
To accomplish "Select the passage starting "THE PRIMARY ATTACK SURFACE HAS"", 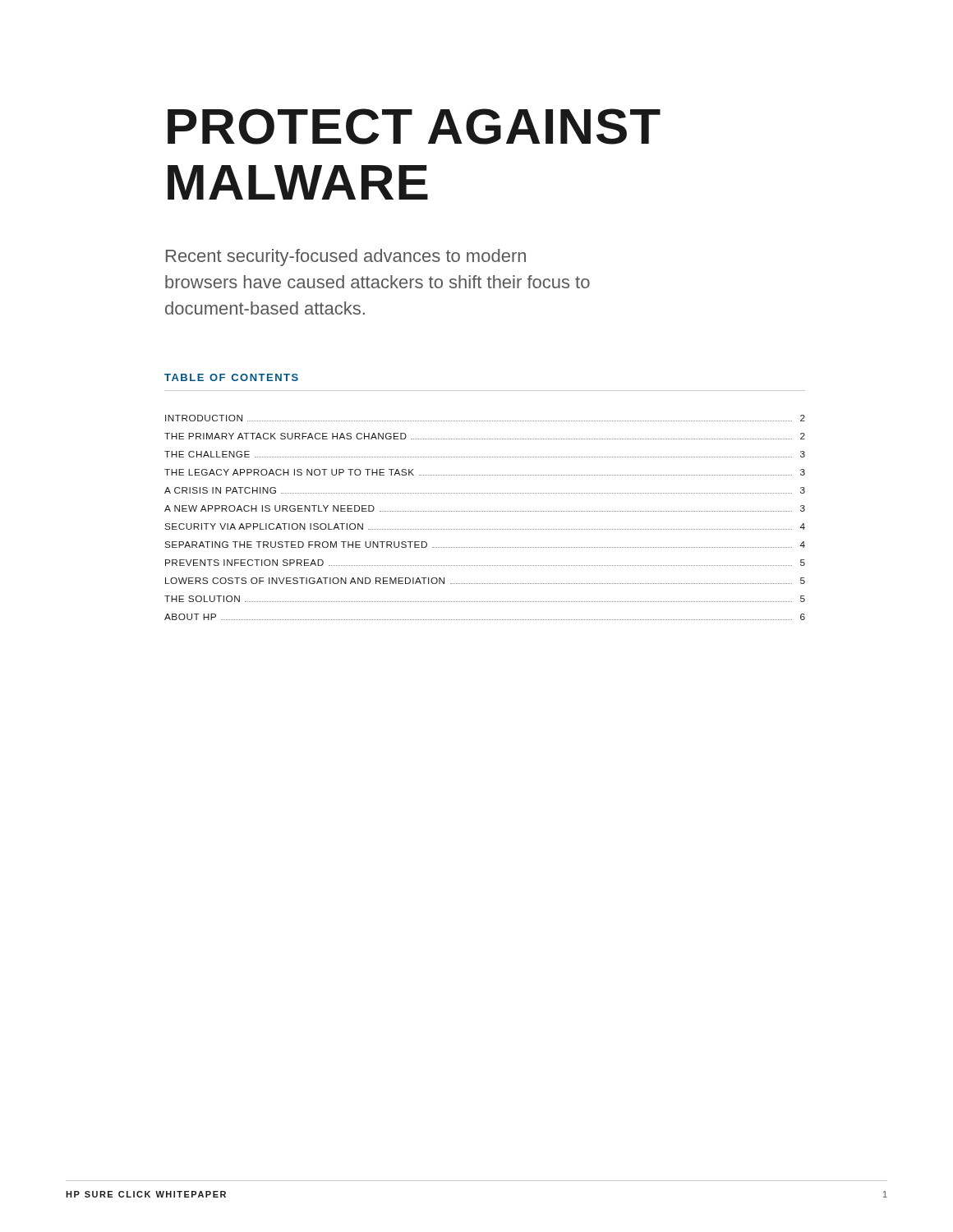I will [485, 436].
